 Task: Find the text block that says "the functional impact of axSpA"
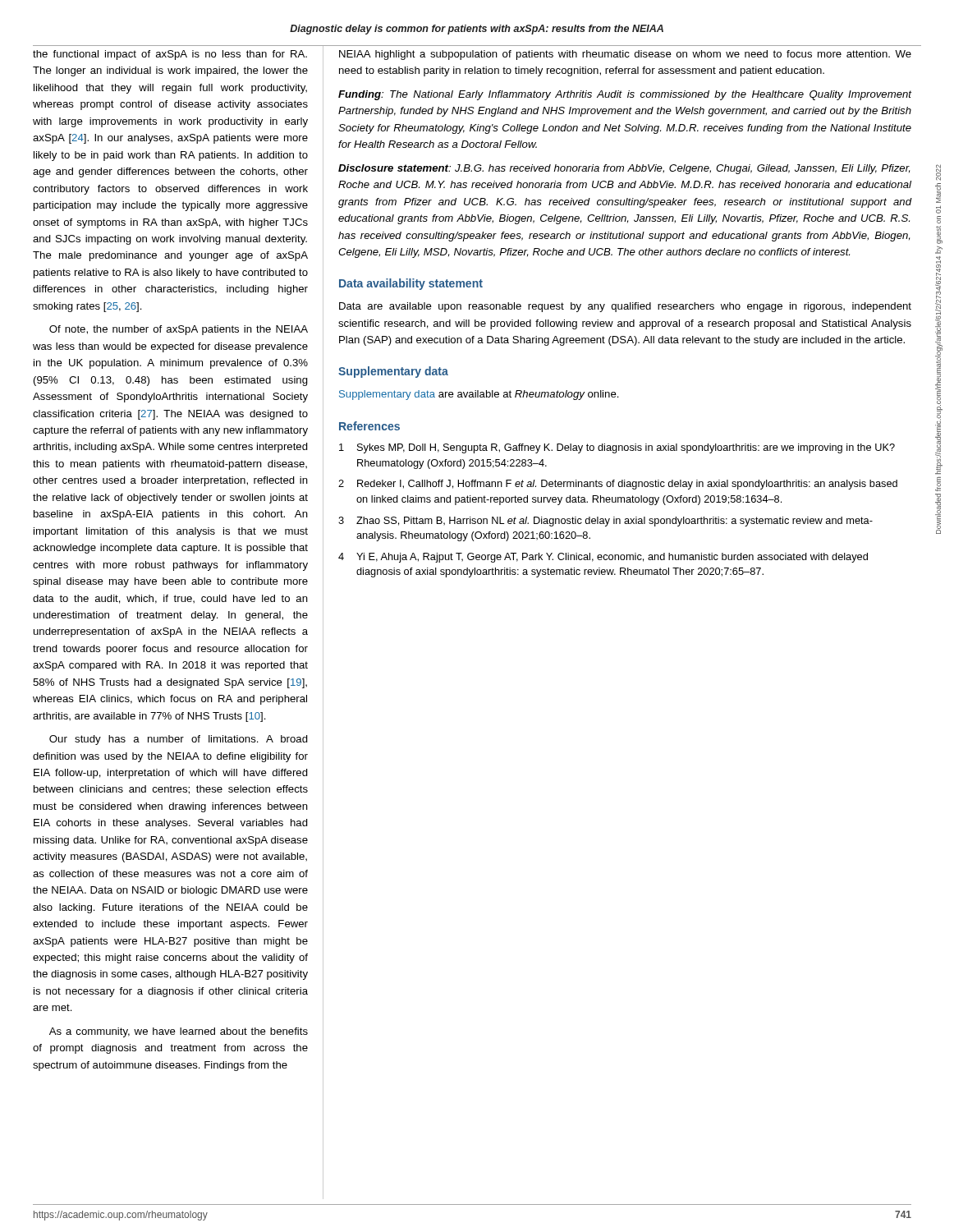170,180
